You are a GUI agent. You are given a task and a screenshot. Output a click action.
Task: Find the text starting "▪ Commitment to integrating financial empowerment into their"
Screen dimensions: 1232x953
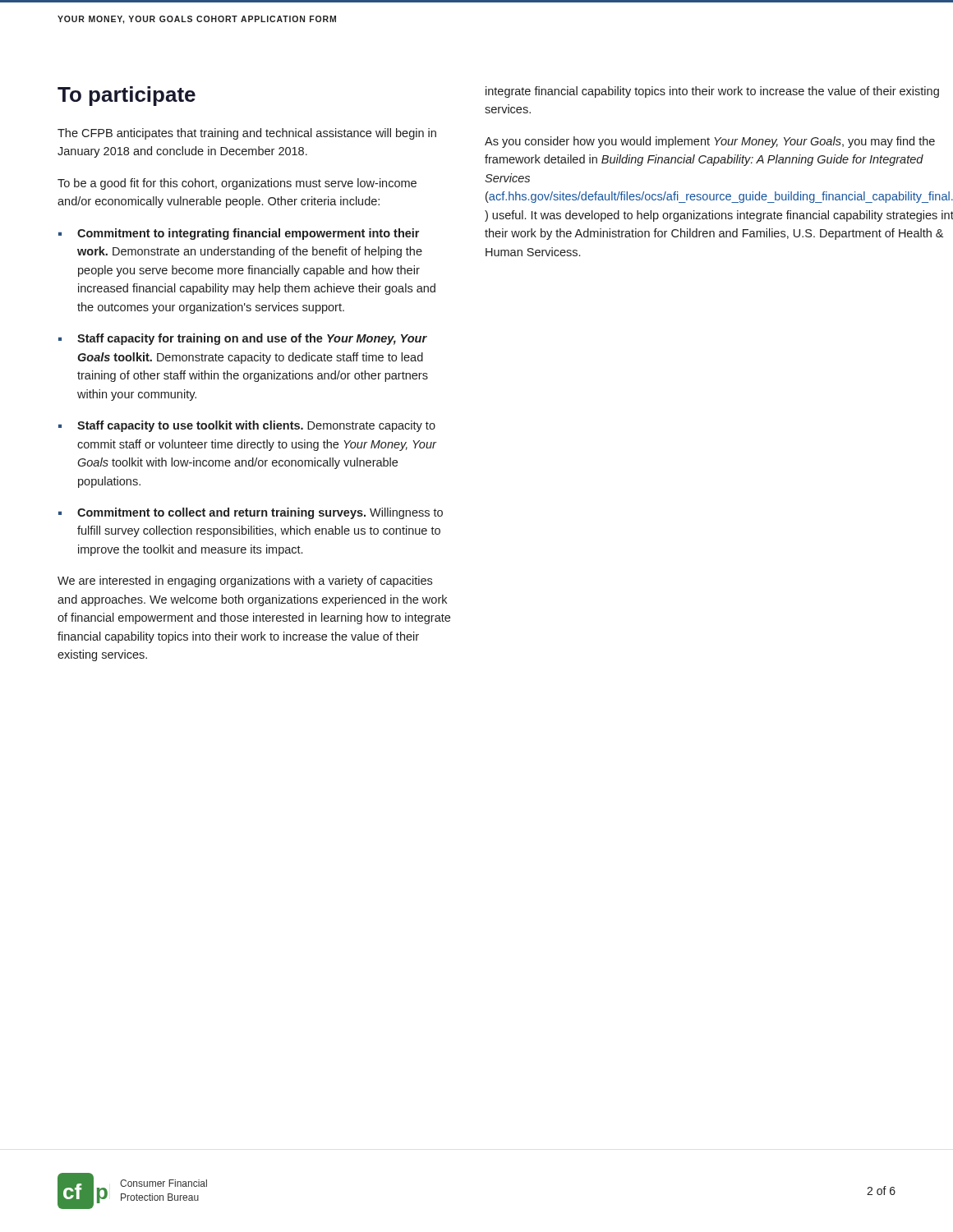coord(255,270)
